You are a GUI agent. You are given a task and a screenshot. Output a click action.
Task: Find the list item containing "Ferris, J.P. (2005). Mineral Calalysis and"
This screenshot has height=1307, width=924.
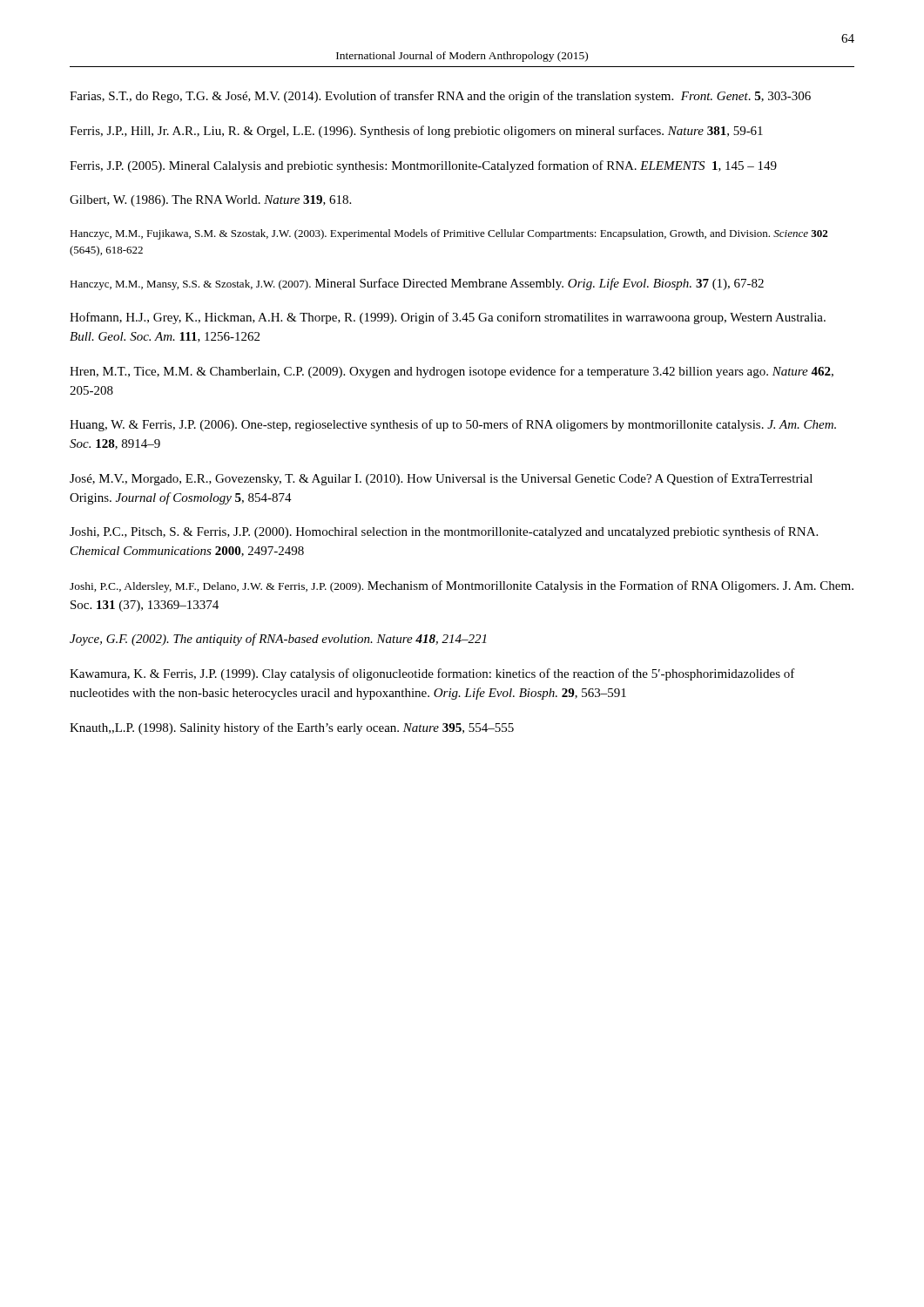[423, 165]
